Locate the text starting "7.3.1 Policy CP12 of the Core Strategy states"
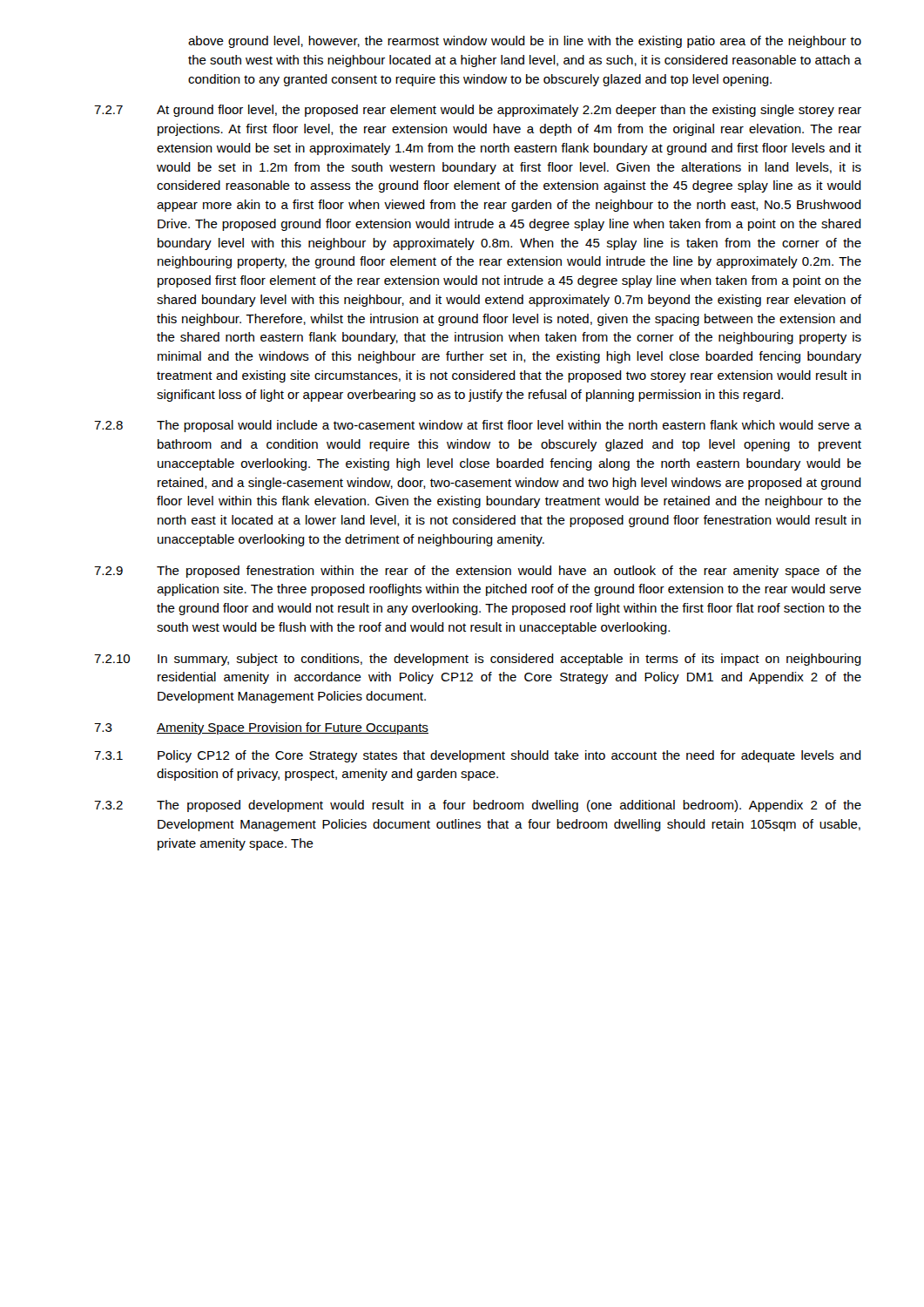Viewport: 924px width, 1307px height. (x=478, y=764)
